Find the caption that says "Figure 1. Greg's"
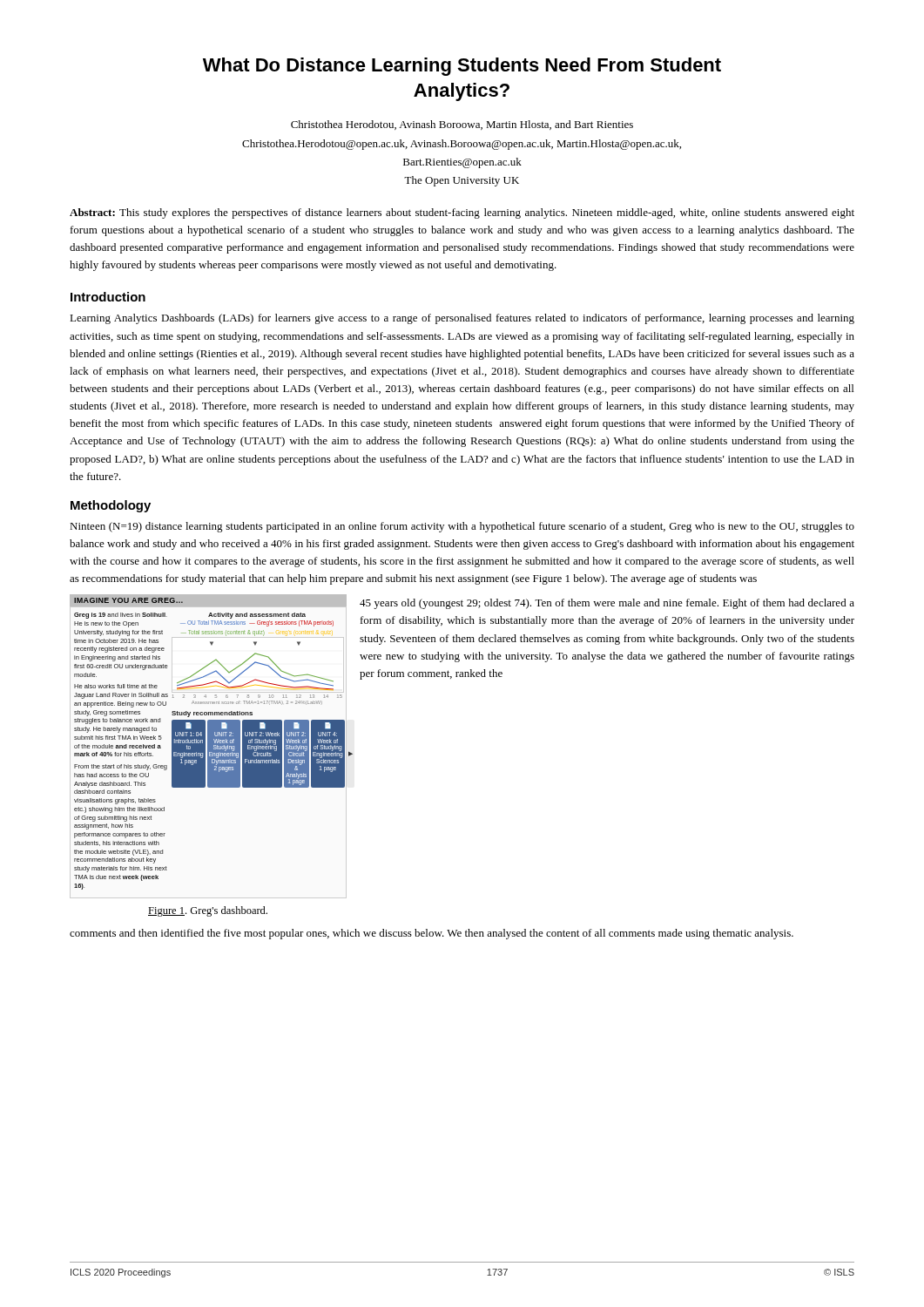 (208, 911)
